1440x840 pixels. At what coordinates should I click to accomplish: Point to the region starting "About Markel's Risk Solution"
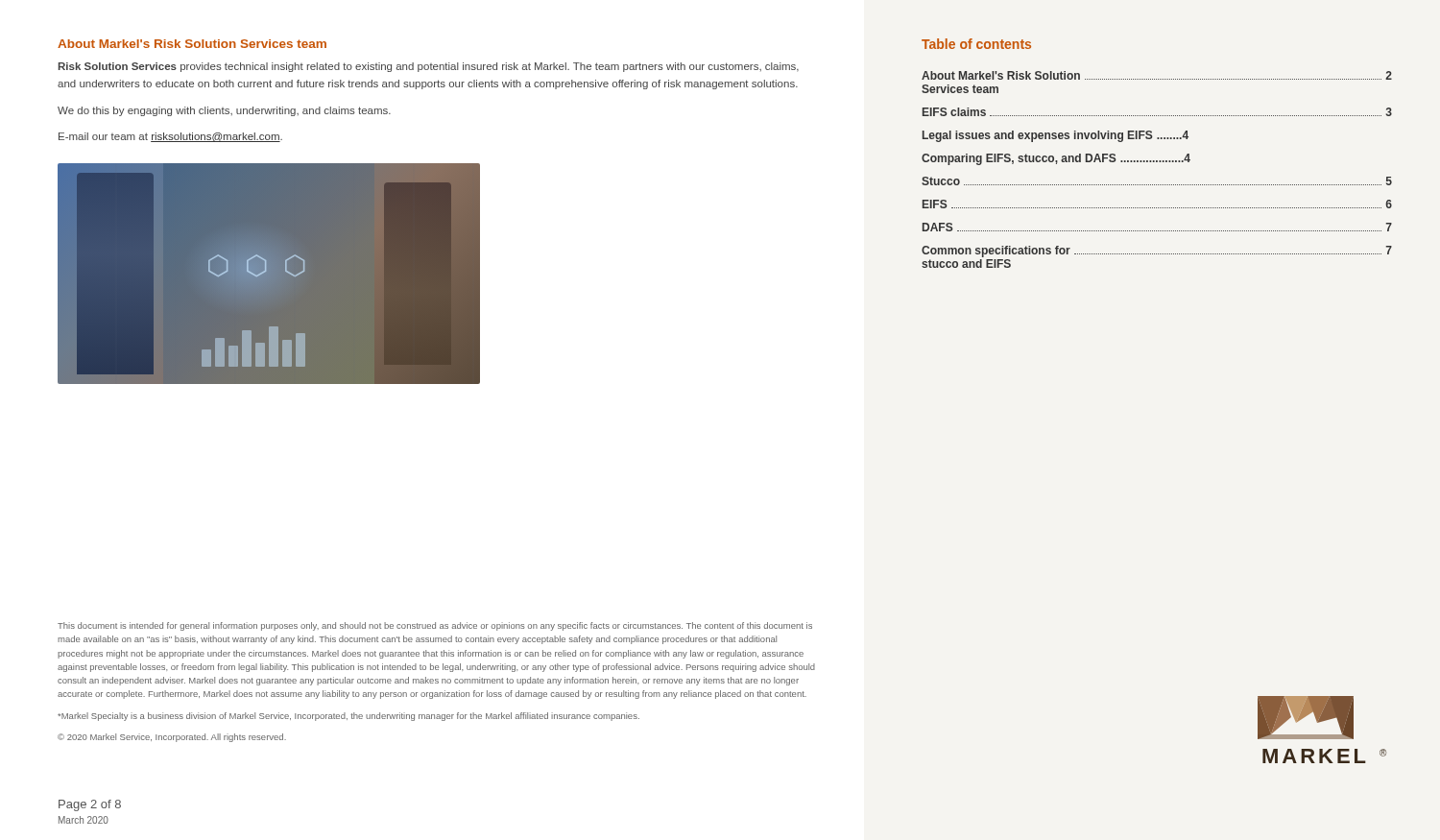click(192, 44)
